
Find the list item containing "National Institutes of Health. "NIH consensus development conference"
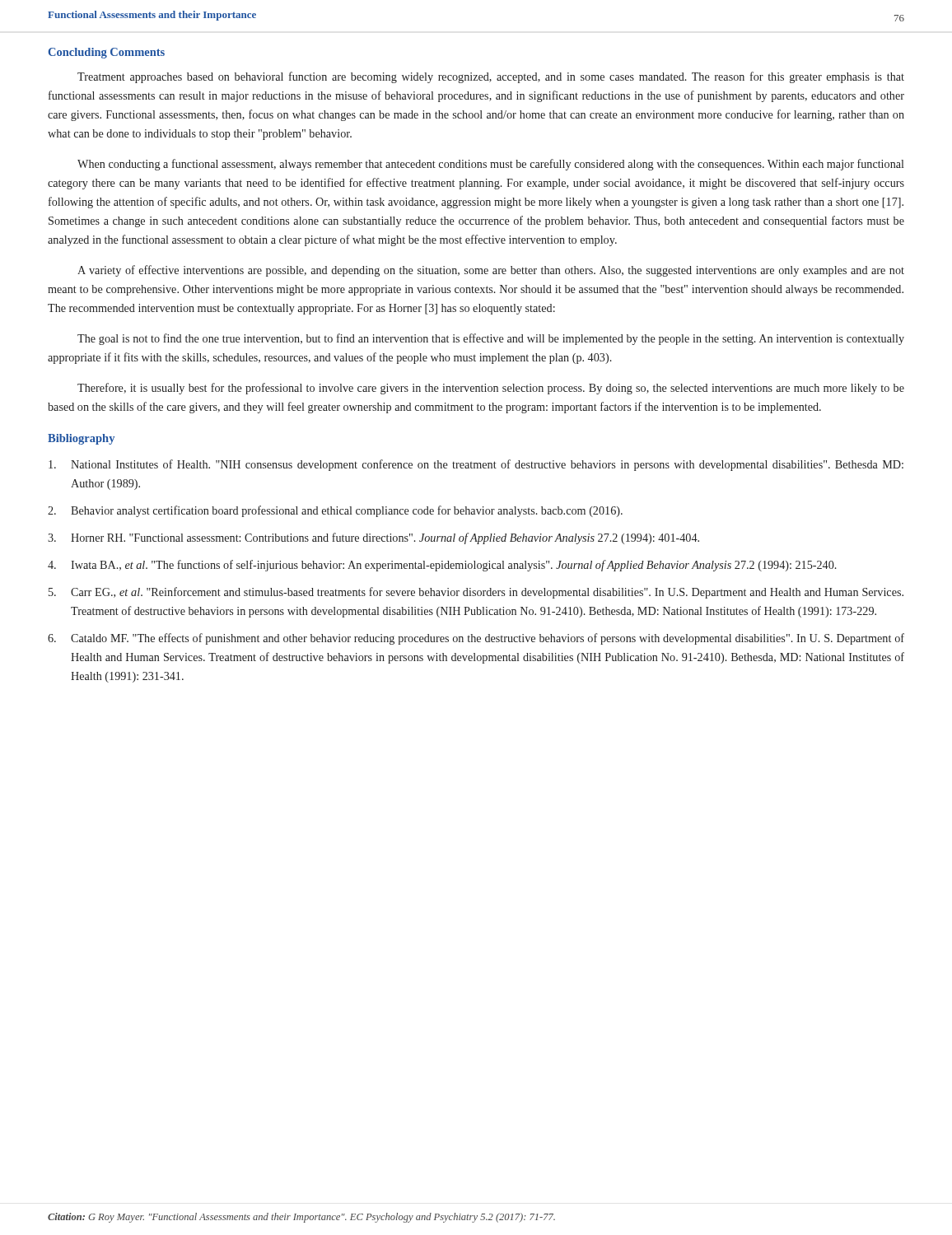476,474
